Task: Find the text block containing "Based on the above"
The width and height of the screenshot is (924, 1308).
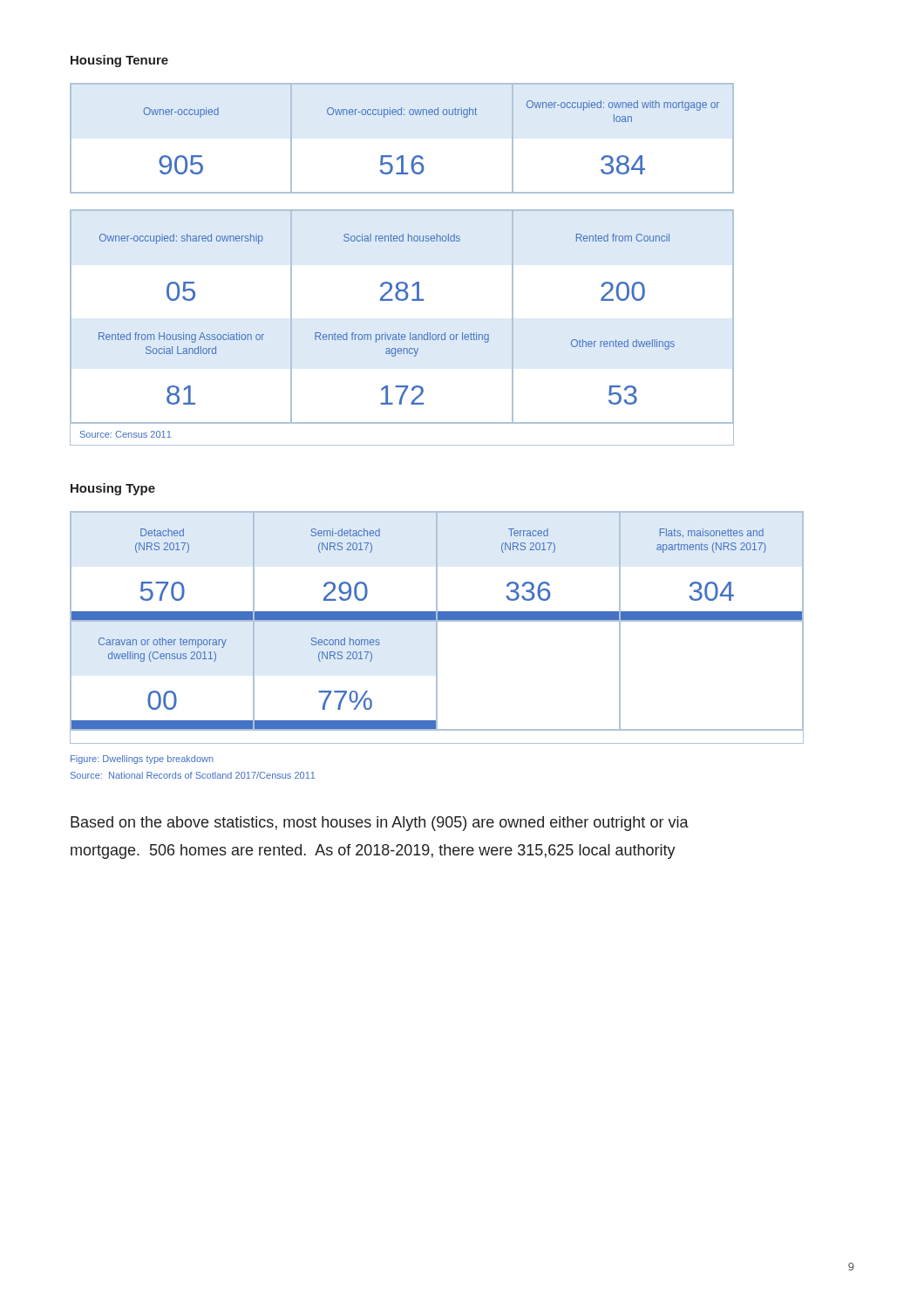Action: point(379,823)
